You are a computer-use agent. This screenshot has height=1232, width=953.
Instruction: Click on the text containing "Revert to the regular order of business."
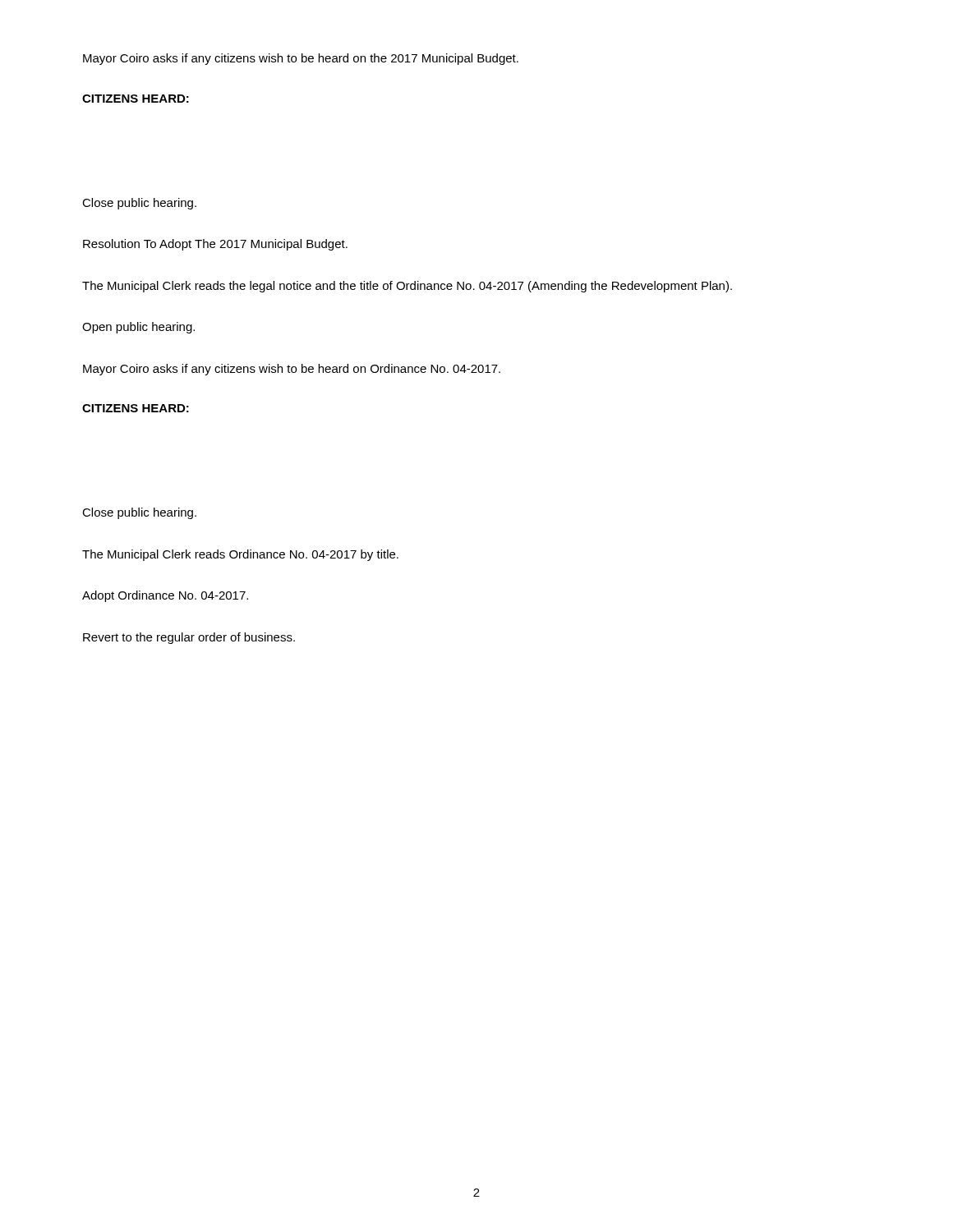(x=189, y=637)
